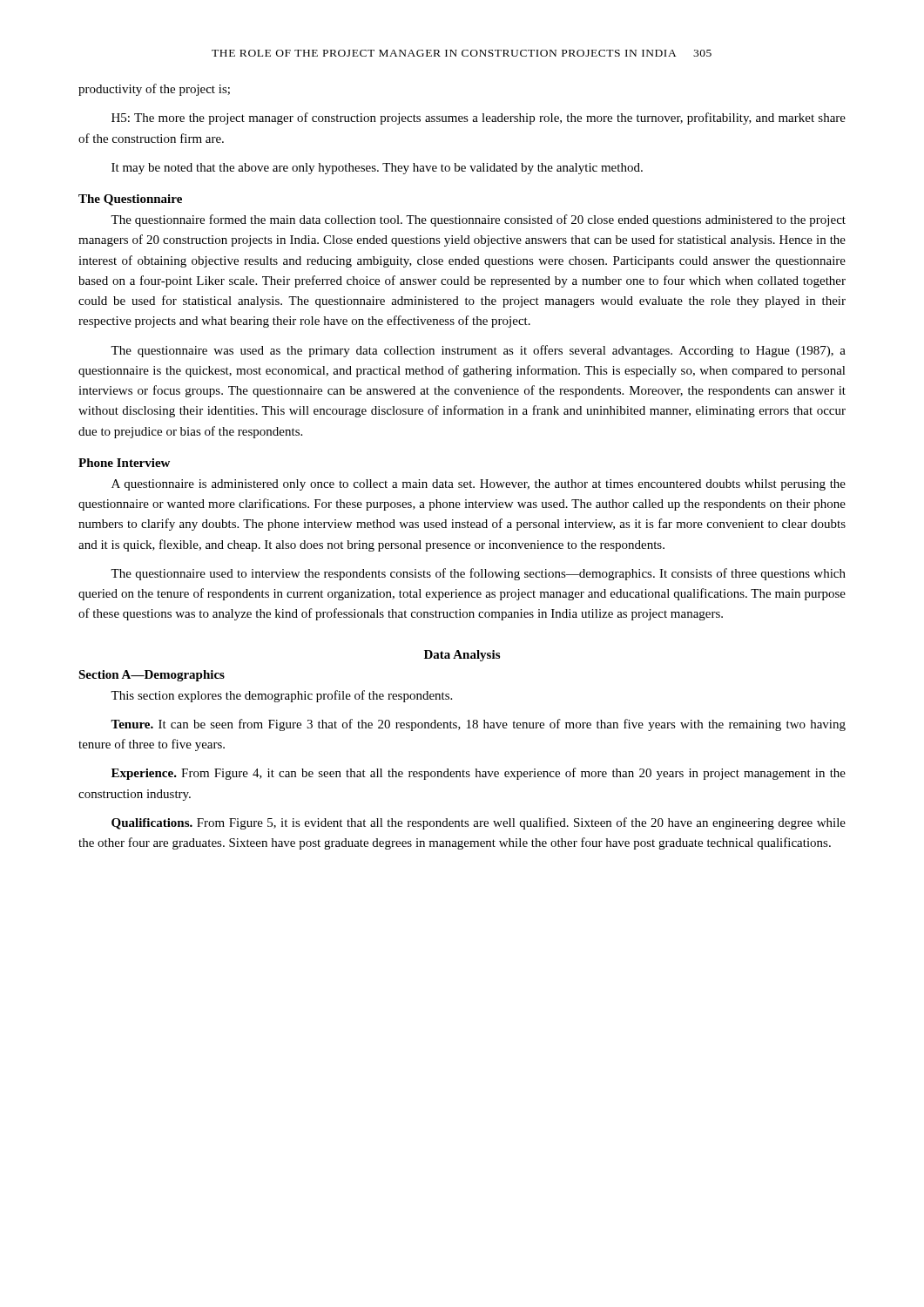Screen dimensions: 1307x924
Task: Locate the text block with the text "Tenure. It can be seen from Figure"
Action: click(x=462, y=735)
